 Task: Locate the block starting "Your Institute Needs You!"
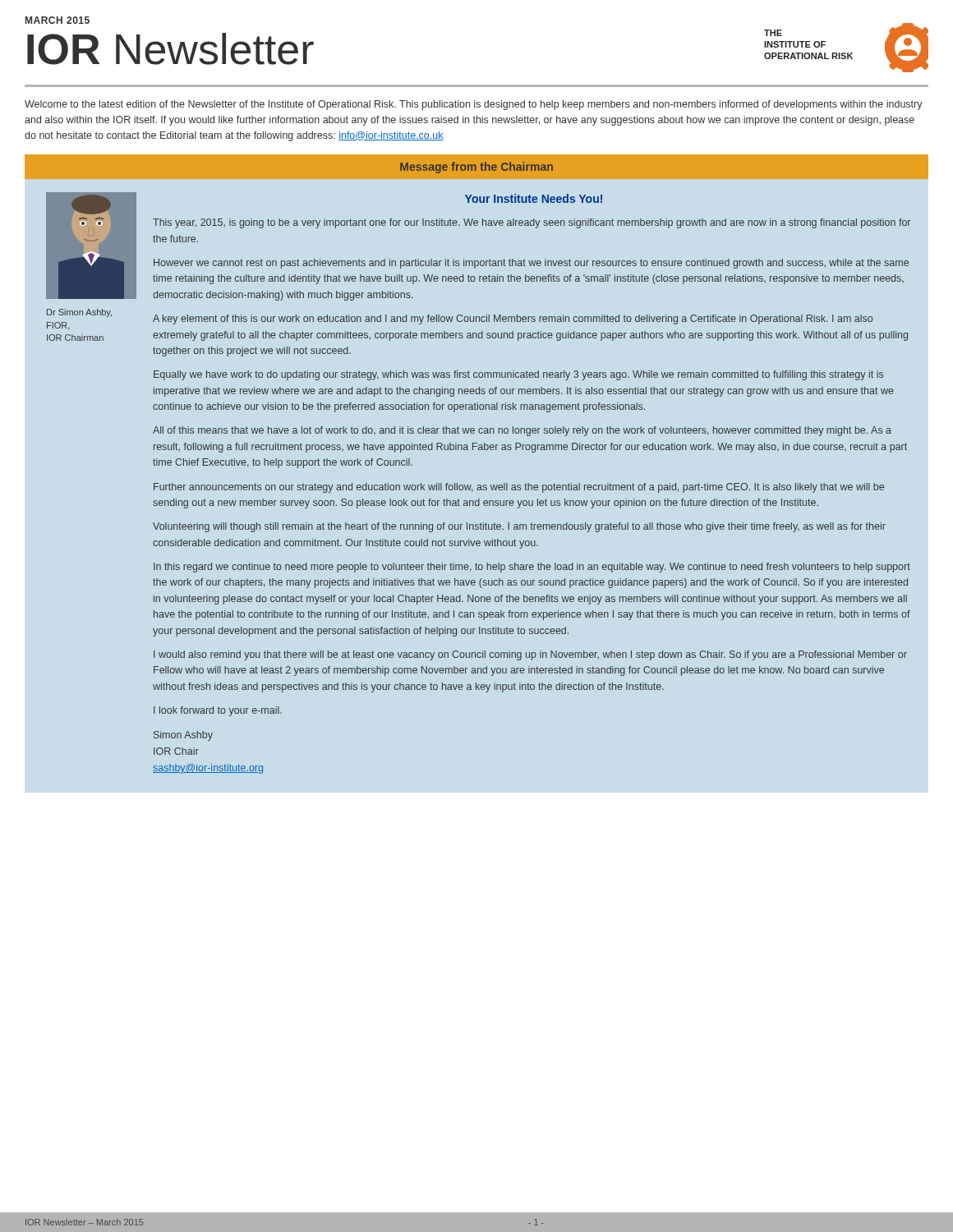point(534,199)
